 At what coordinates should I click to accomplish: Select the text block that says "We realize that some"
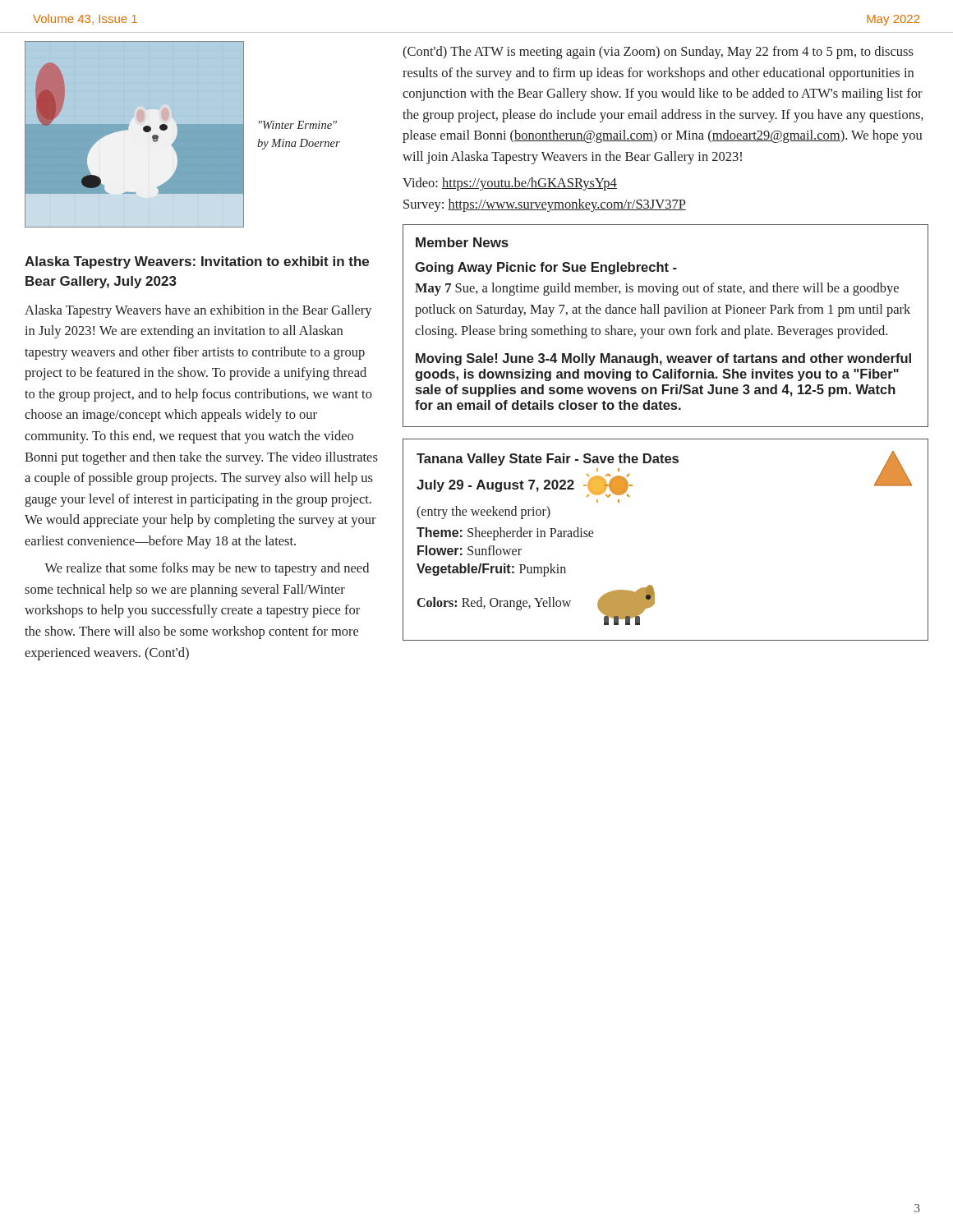point(197,610)
